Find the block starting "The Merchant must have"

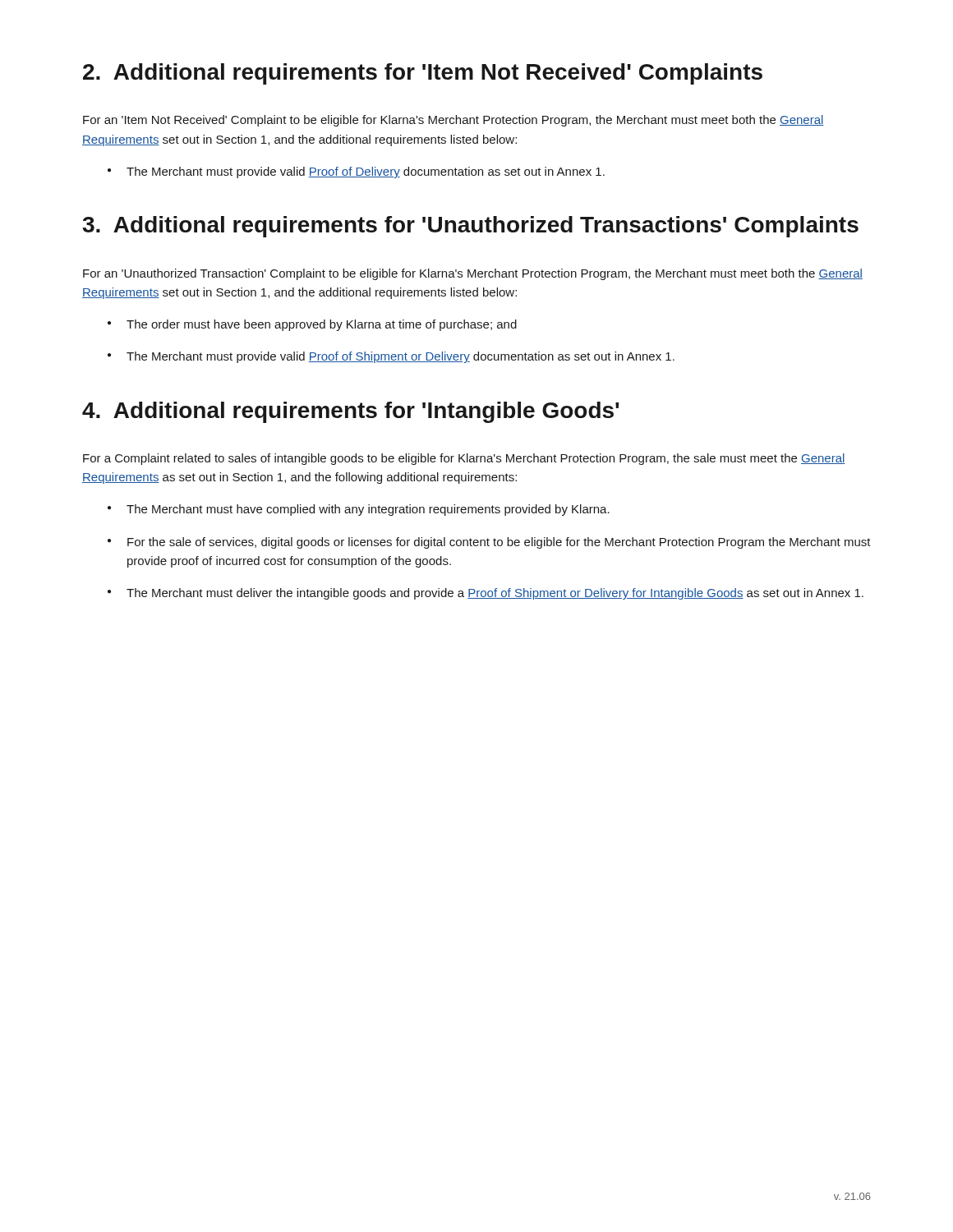click(x=368, y=509)
